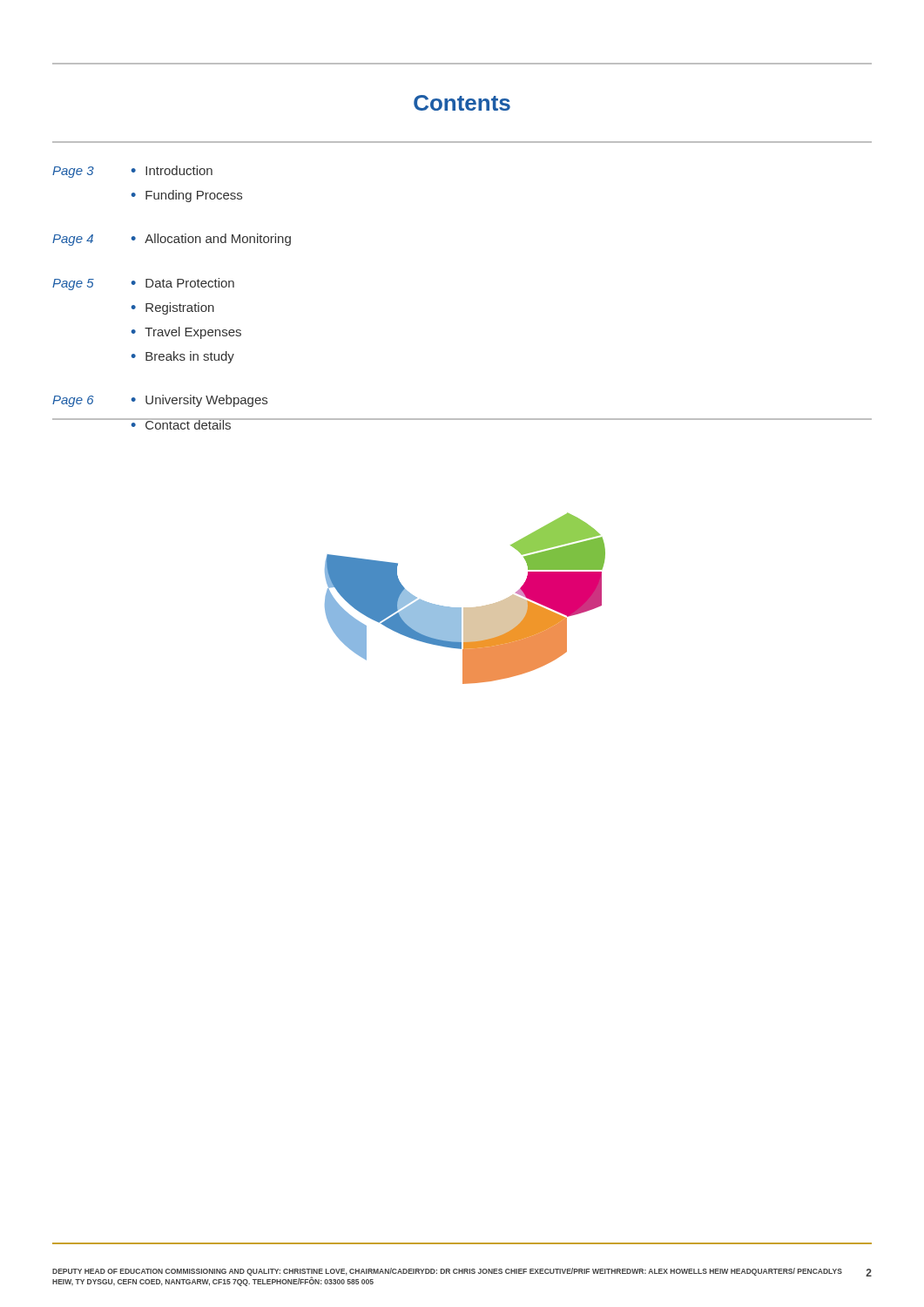Select the donut chart

(462, 584)
